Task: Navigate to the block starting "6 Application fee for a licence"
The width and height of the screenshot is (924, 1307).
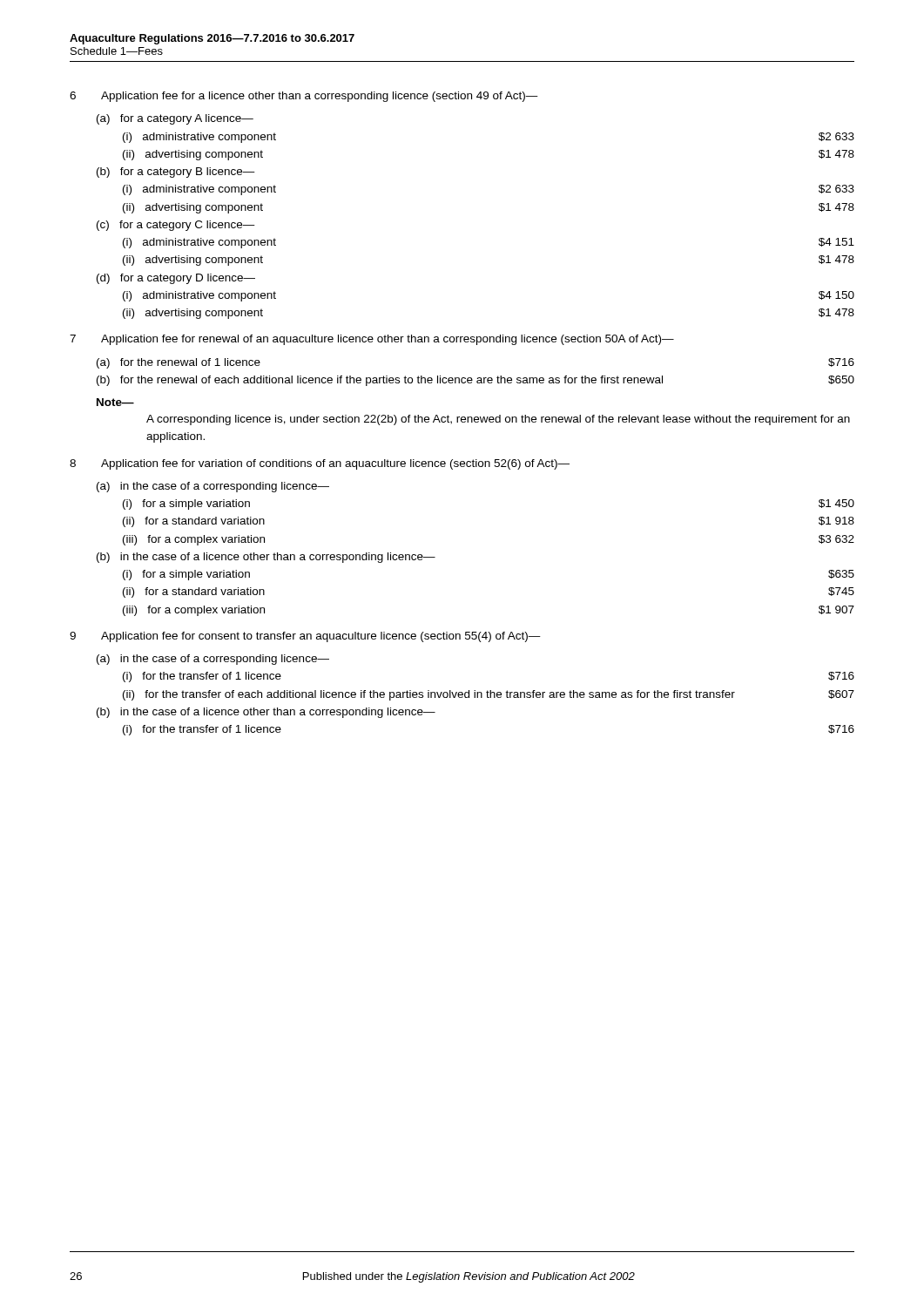Action: (x=462, y=96)
